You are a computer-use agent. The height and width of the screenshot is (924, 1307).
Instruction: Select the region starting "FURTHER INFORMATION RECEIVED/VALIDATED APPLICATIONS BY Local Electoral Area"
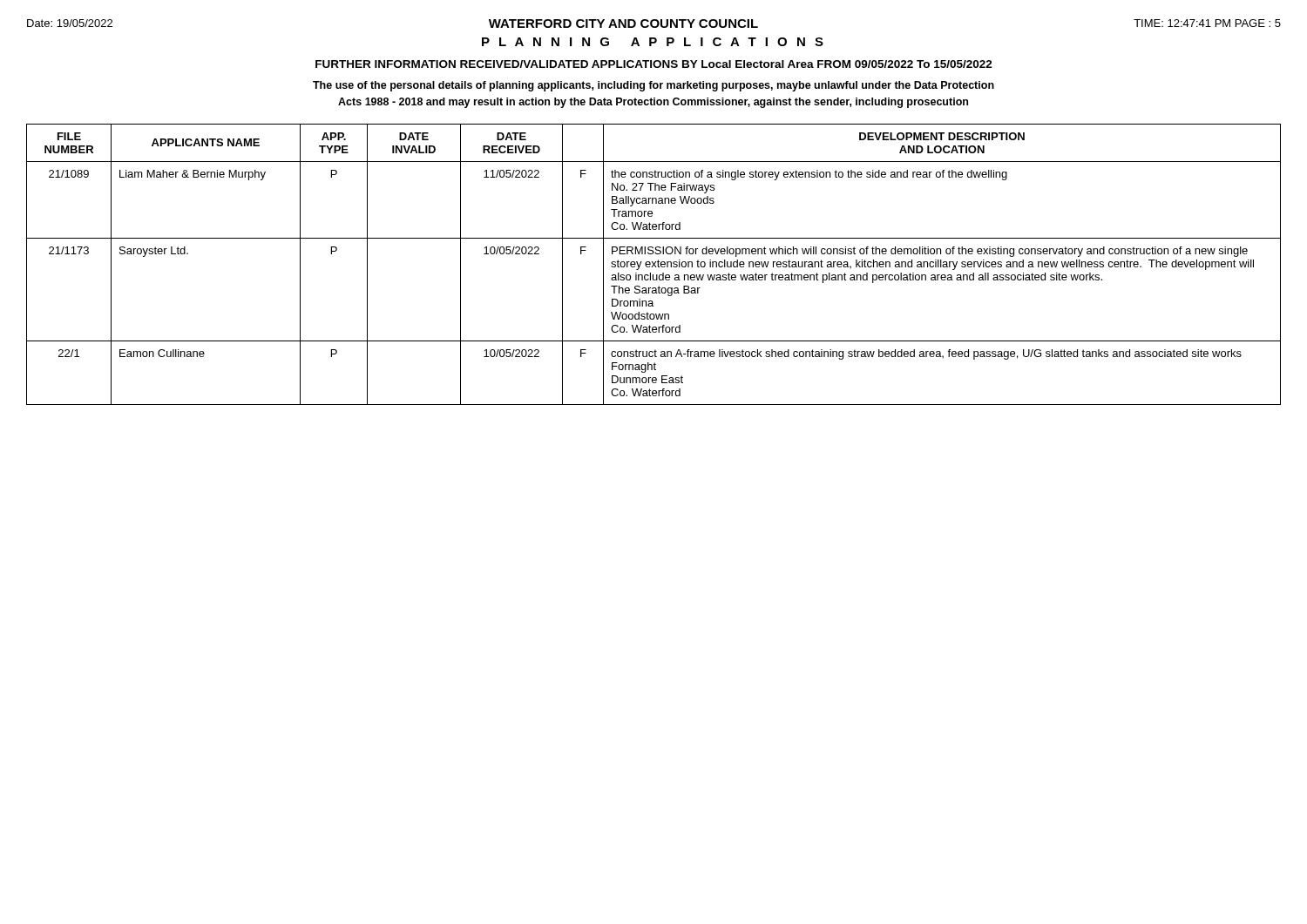point(654,64)
